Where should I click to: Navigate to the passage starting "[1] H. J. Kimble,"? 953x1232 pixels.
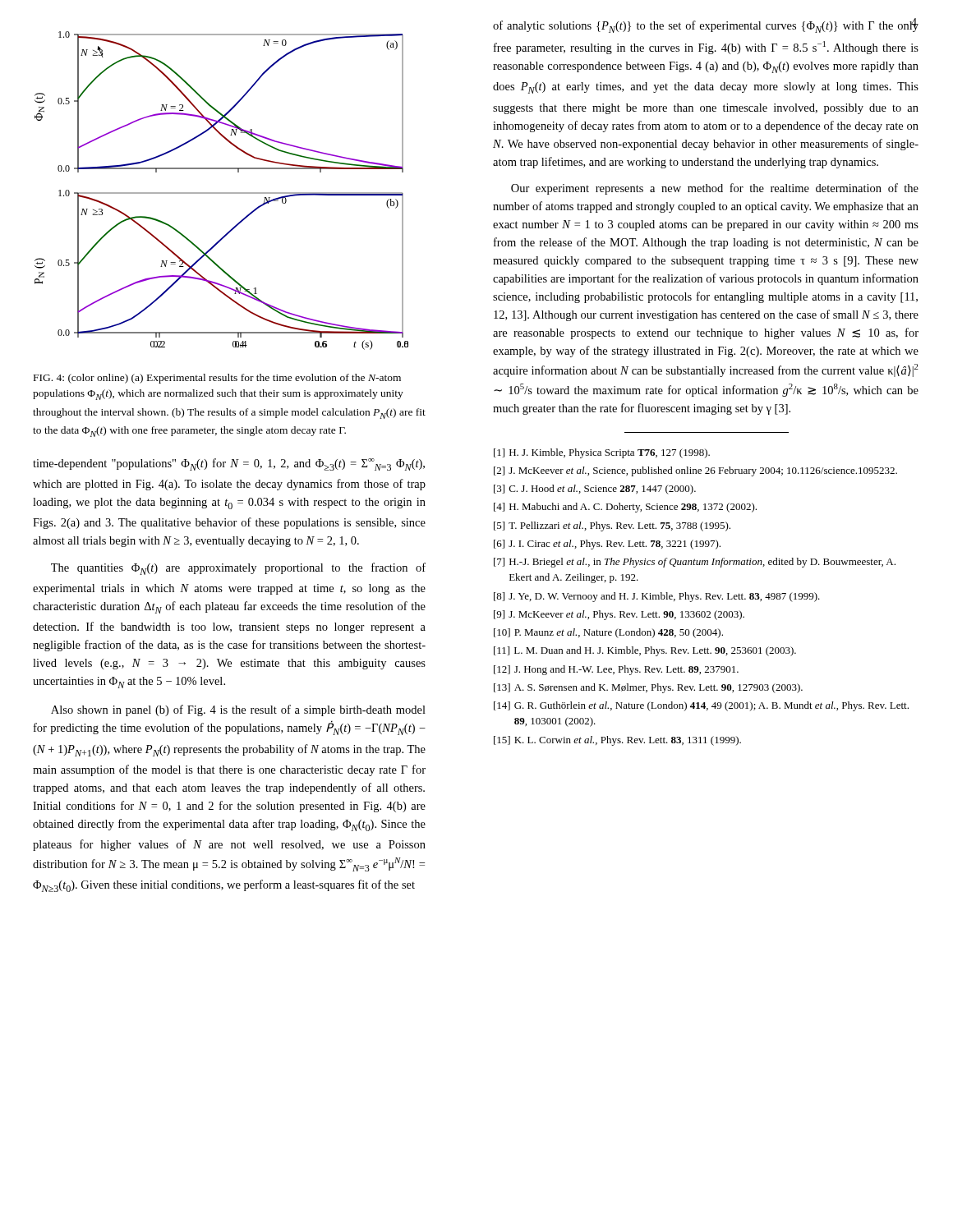602,452
